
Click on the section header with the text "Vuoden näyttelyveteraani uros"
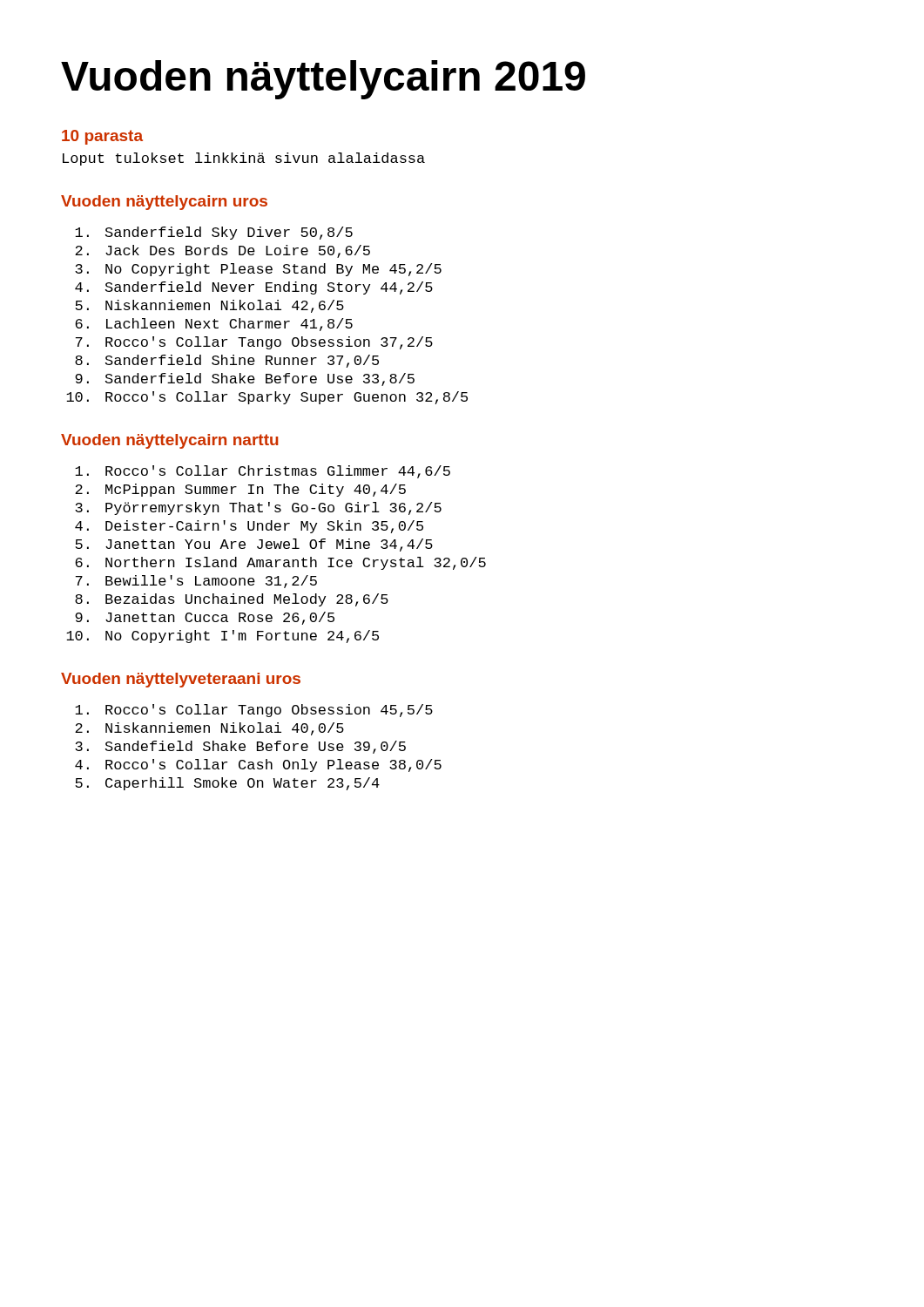point(181,679)
